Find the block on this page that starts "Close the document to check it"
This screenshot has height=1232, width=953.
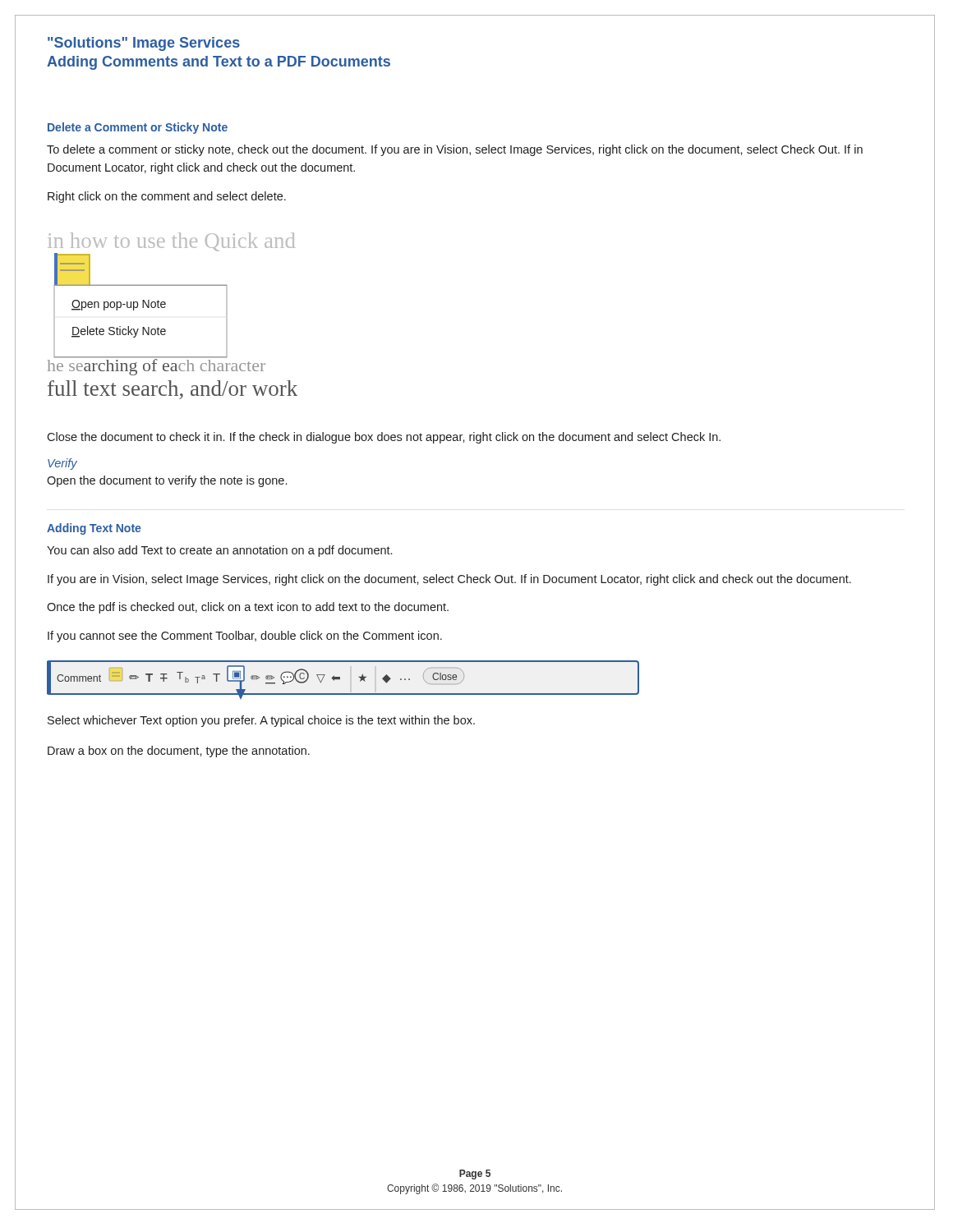384,437
